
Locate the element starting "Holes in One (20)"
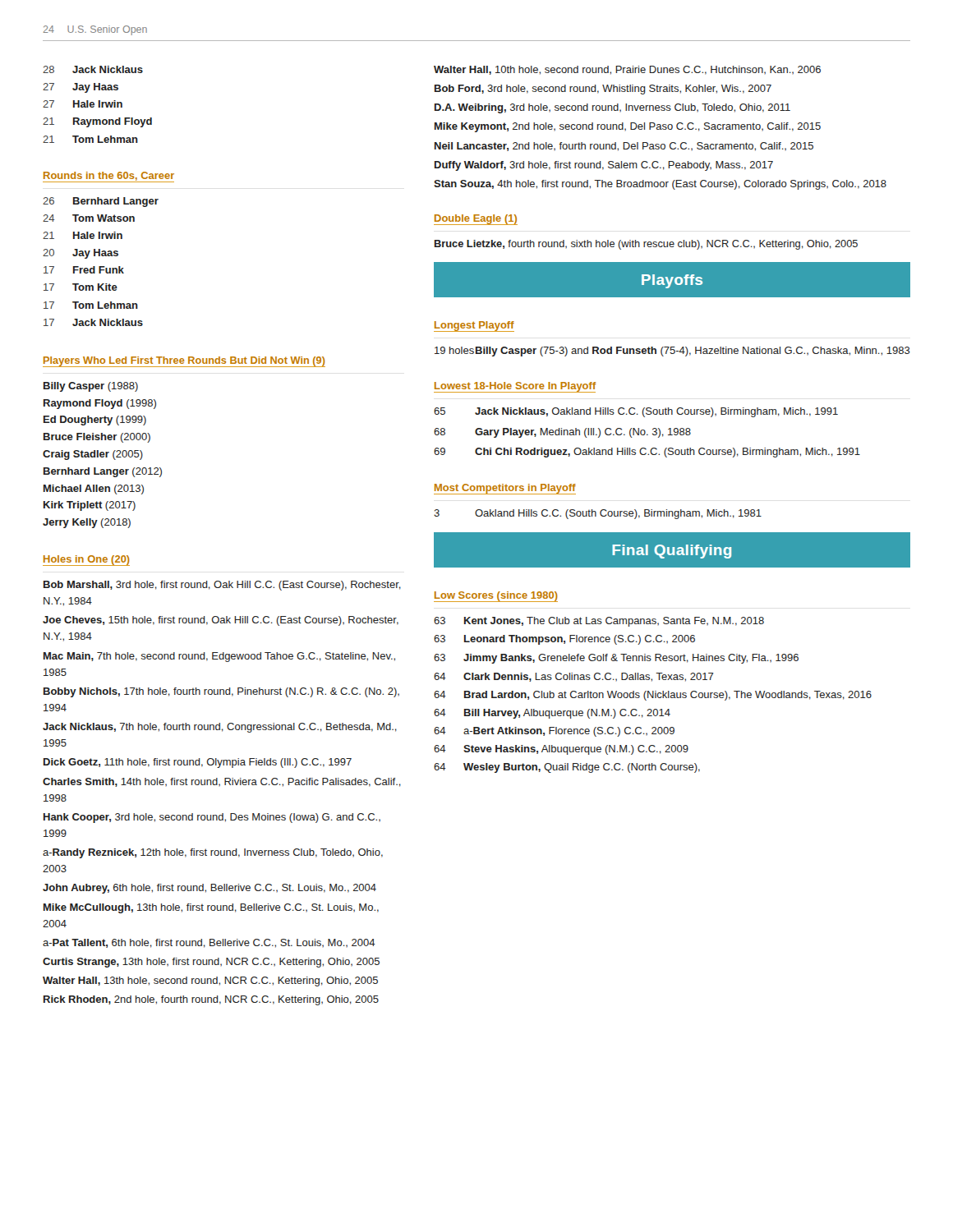coord(86,561)
